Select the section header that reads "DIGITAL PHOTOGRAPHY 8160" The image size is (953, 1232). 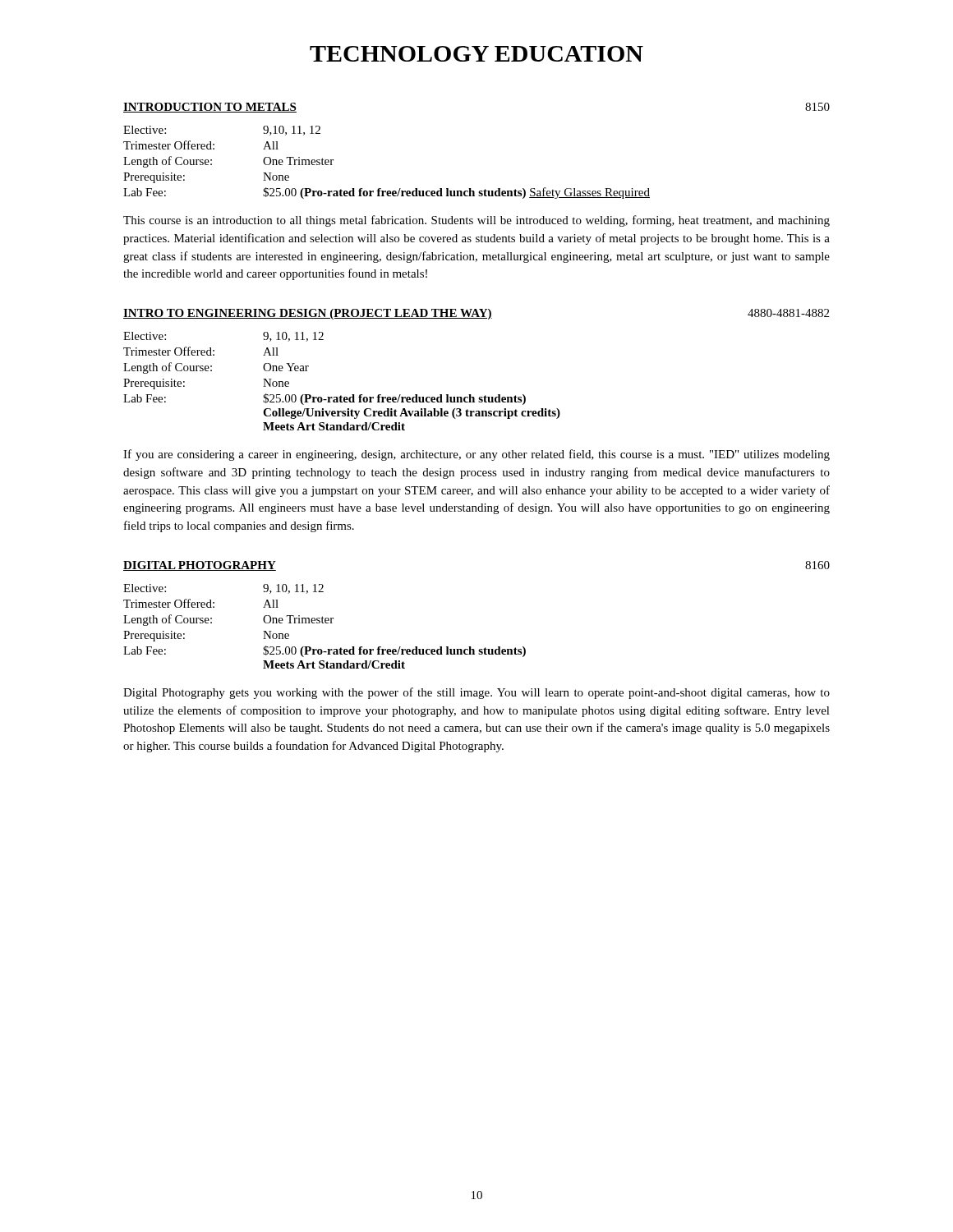point(198,567)
